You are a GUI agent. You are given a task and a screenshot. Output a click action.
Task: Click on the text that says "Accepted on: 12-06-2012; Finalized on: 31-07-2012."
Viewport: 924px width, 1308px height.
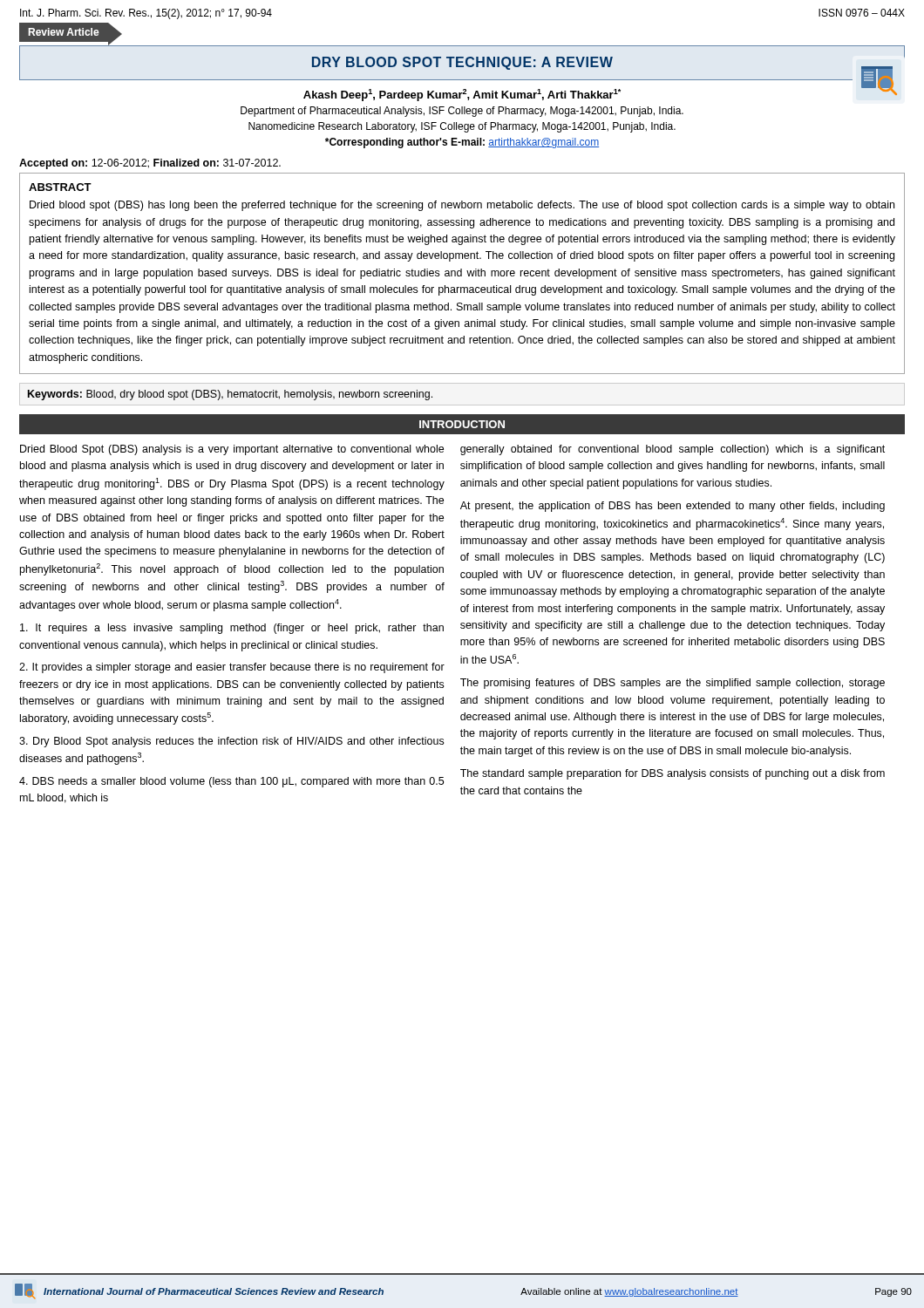[x=150, y=163]
